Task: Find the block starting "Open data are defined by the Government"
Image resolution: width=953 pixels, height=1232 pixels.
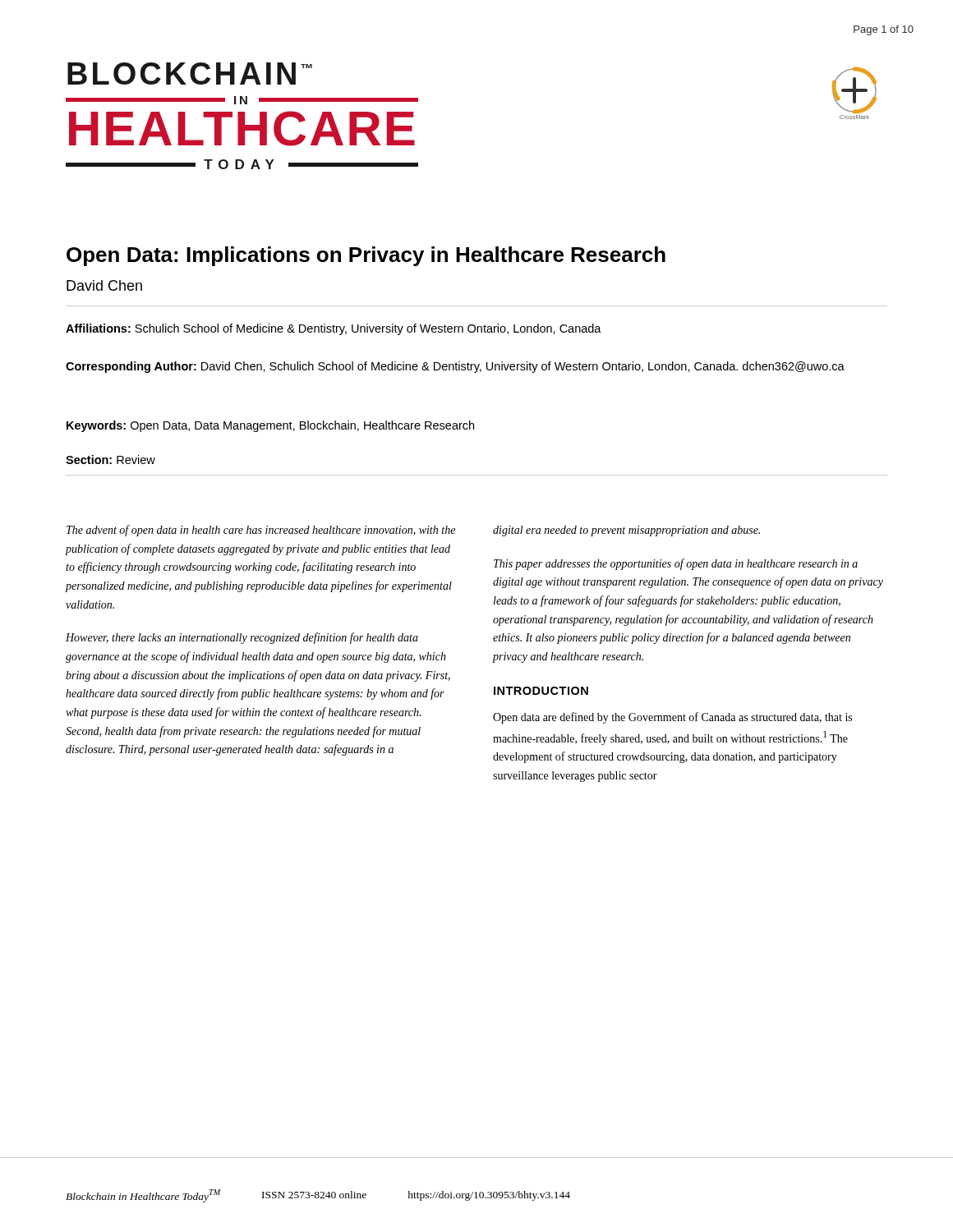Action: point(673,747)
